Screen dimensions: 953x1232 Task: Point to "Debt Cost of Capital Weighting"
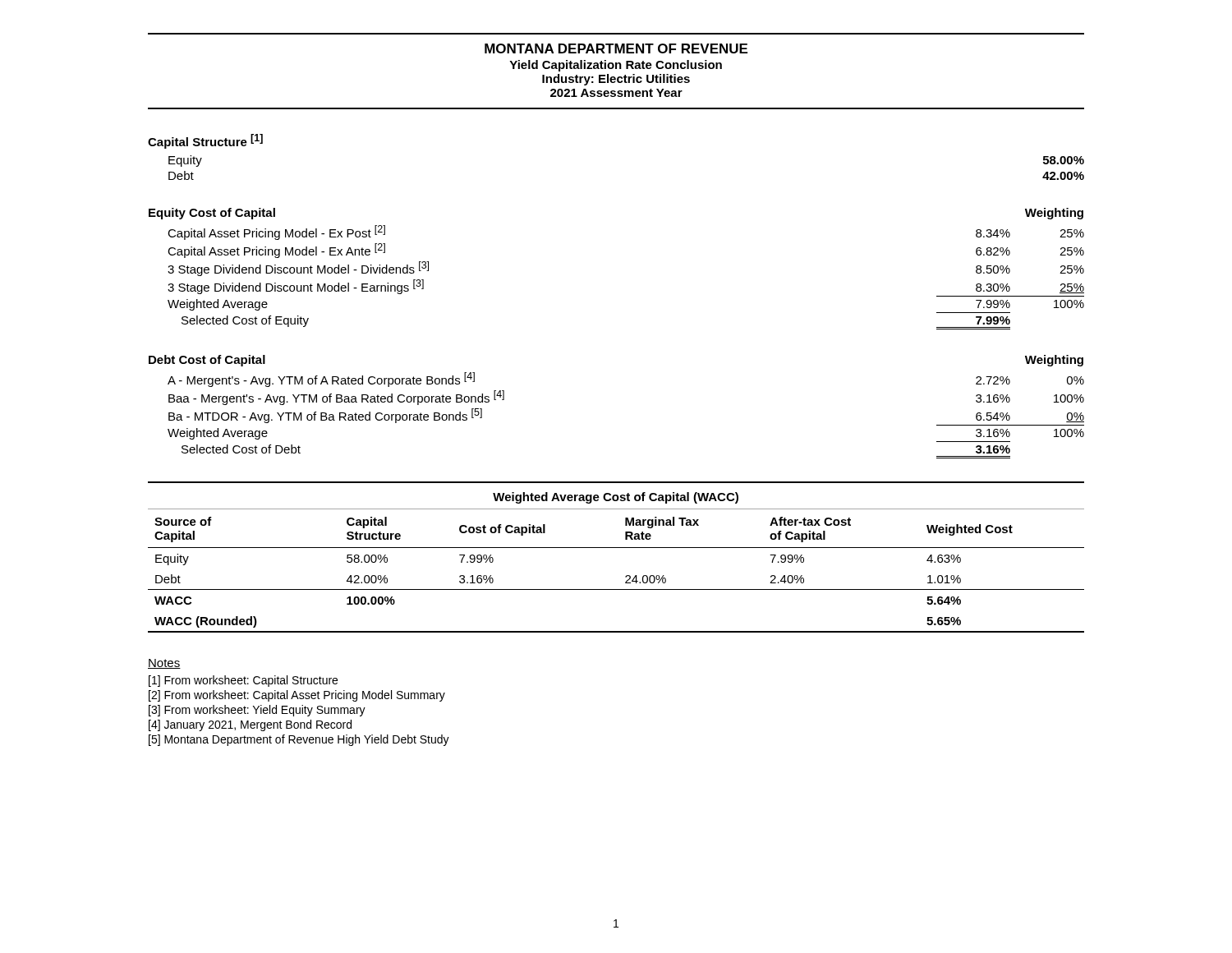coord(201,361)
